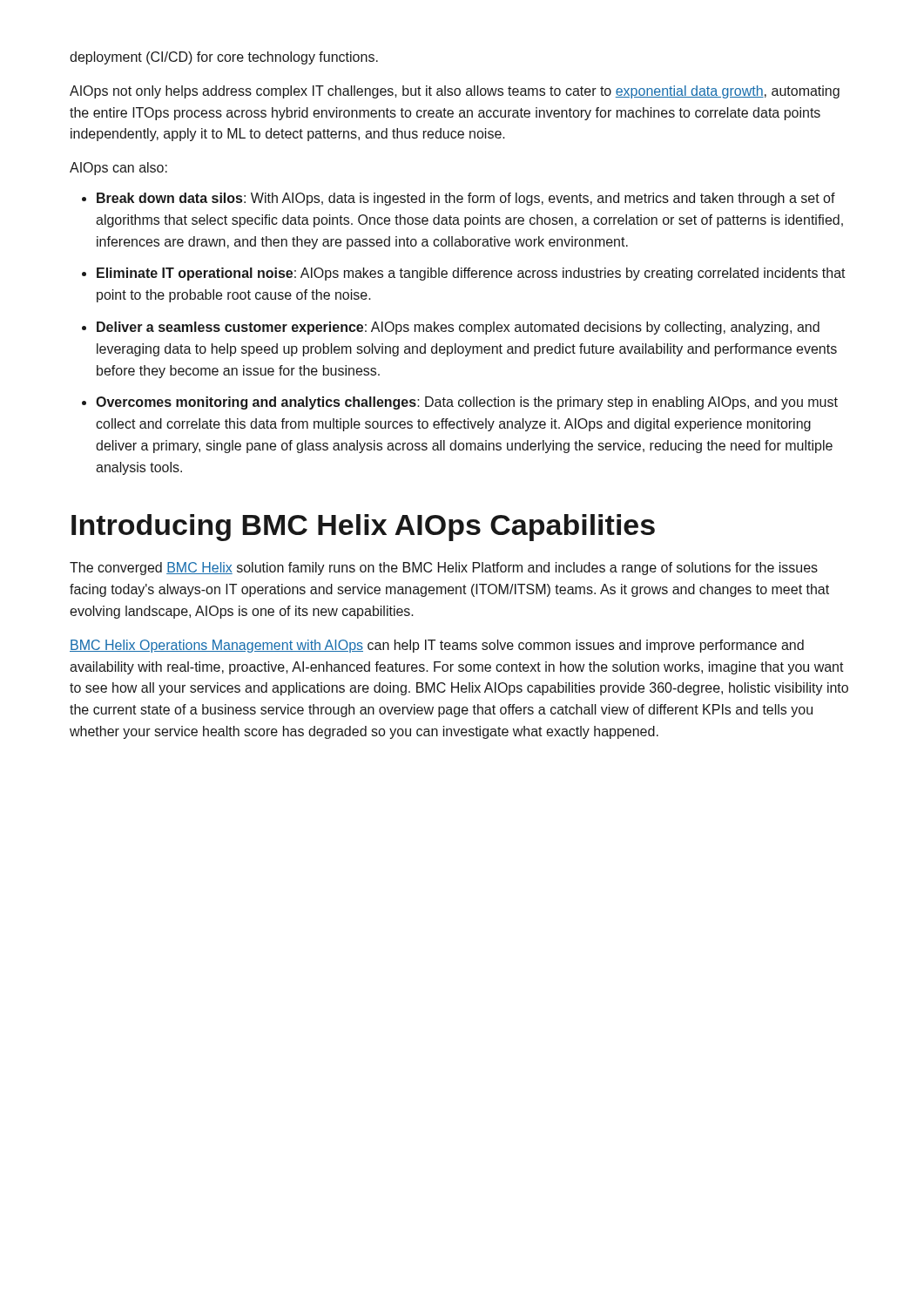The height and width of the screenshot is (1307, 924).
Task: Click on the passage starting "AIOps not only"
Action: tap(455, 113)
